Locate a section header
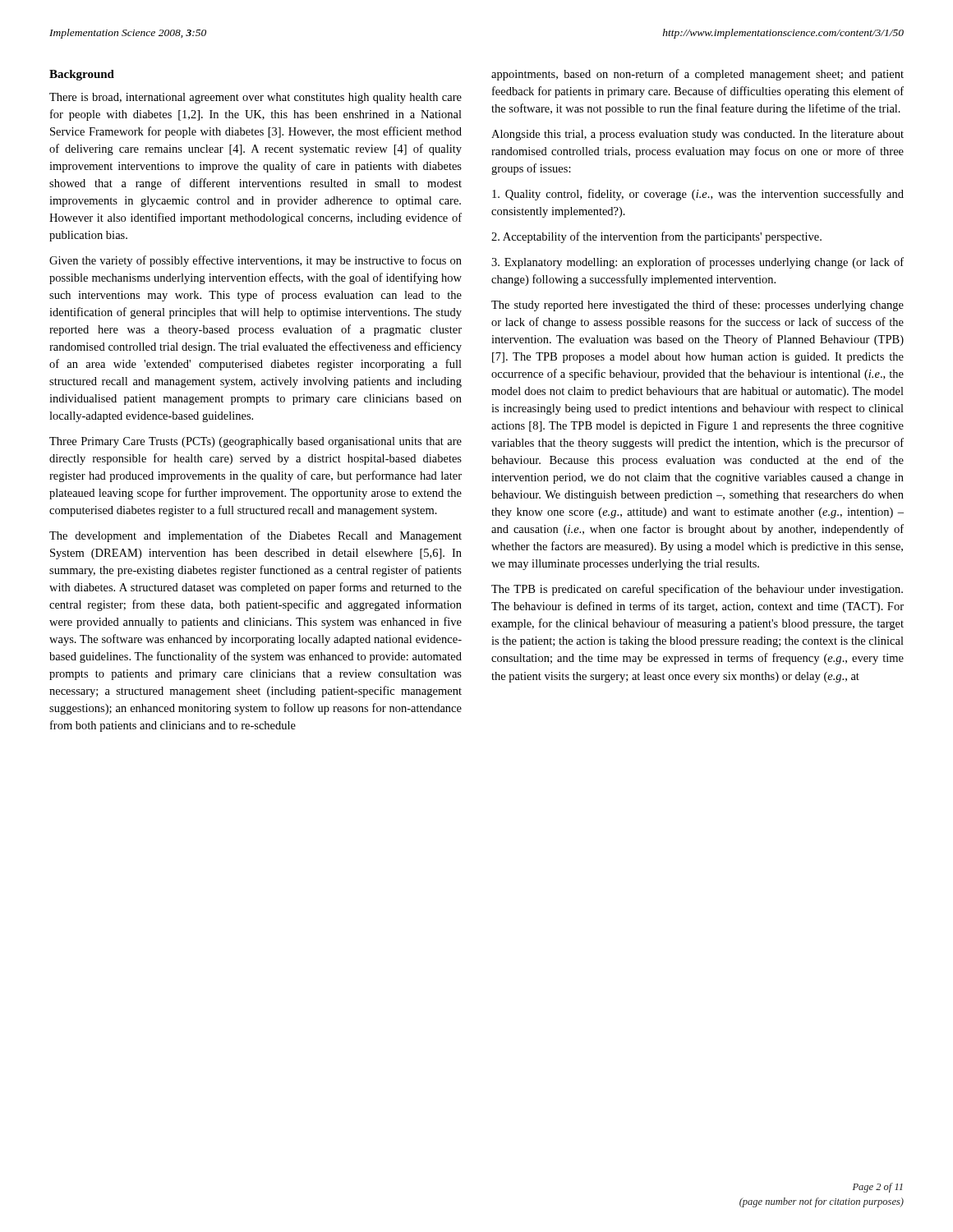This screenshot has width=953, height=1232. tap(82, 74)
